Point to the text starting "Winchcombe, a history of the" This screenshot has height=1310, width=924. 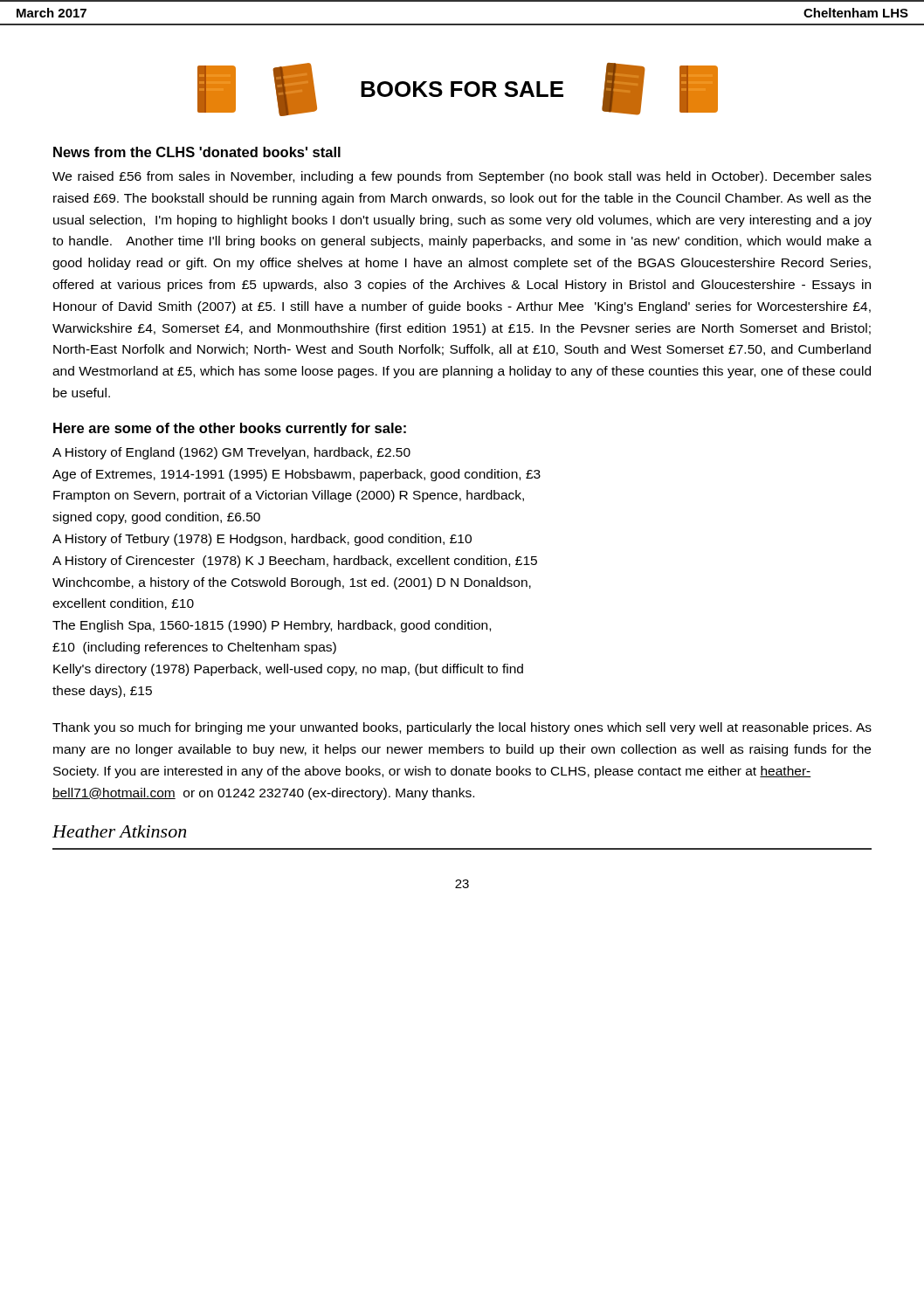292,593
